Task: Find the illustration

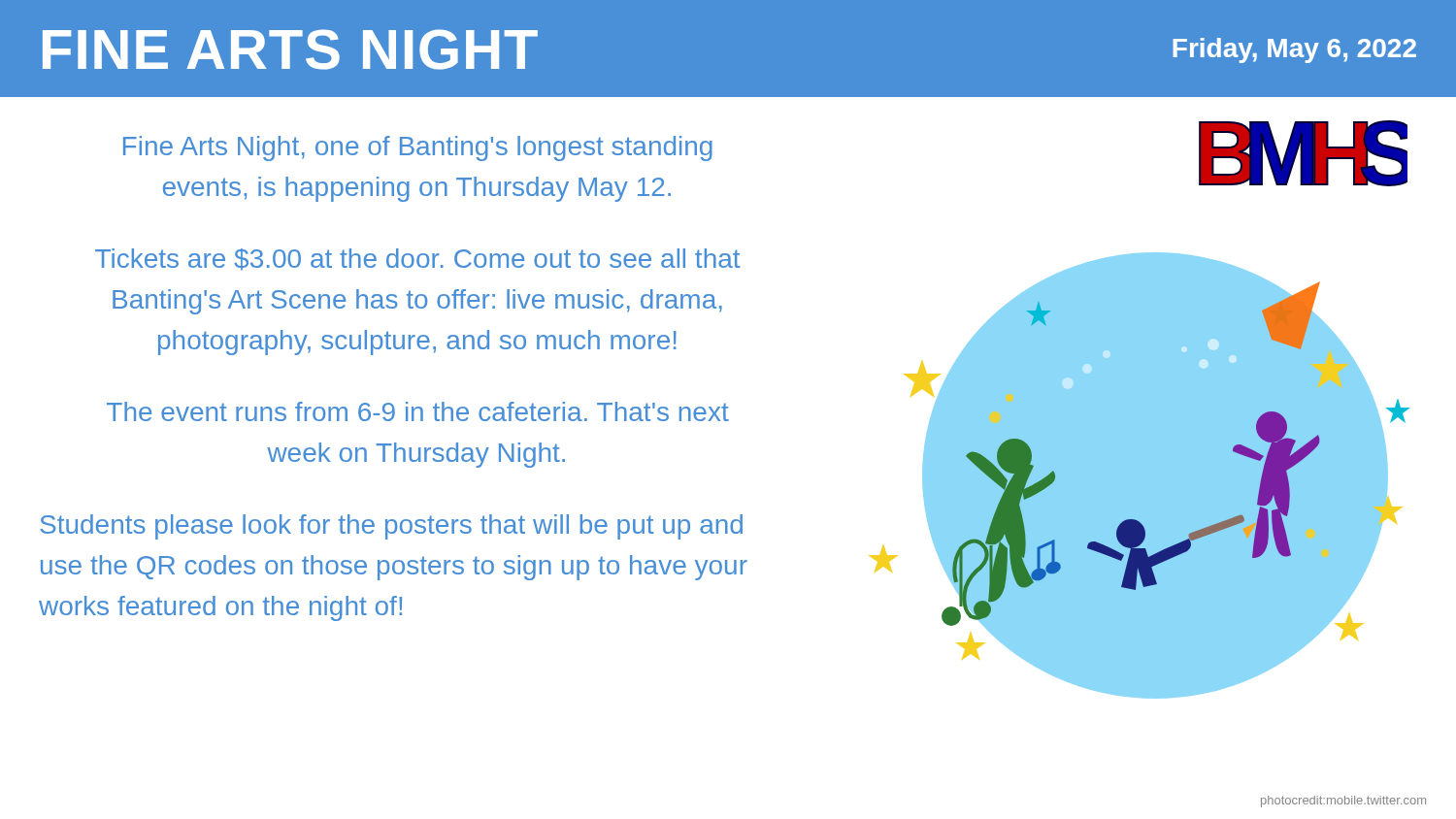Action: tap(1136, 456)
